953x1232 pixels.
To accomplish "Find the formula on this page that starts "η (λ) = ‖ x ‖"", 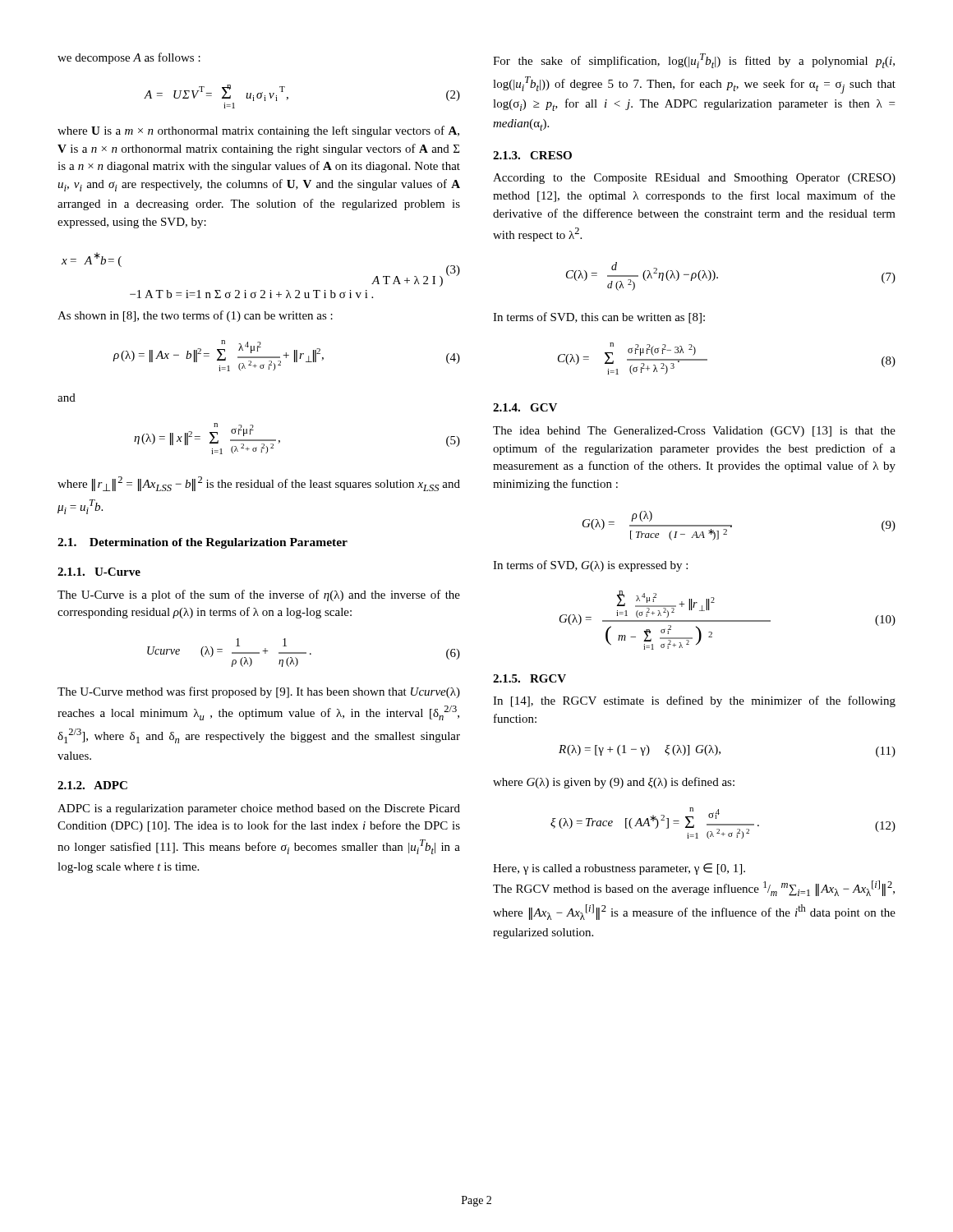I will 259,440.
